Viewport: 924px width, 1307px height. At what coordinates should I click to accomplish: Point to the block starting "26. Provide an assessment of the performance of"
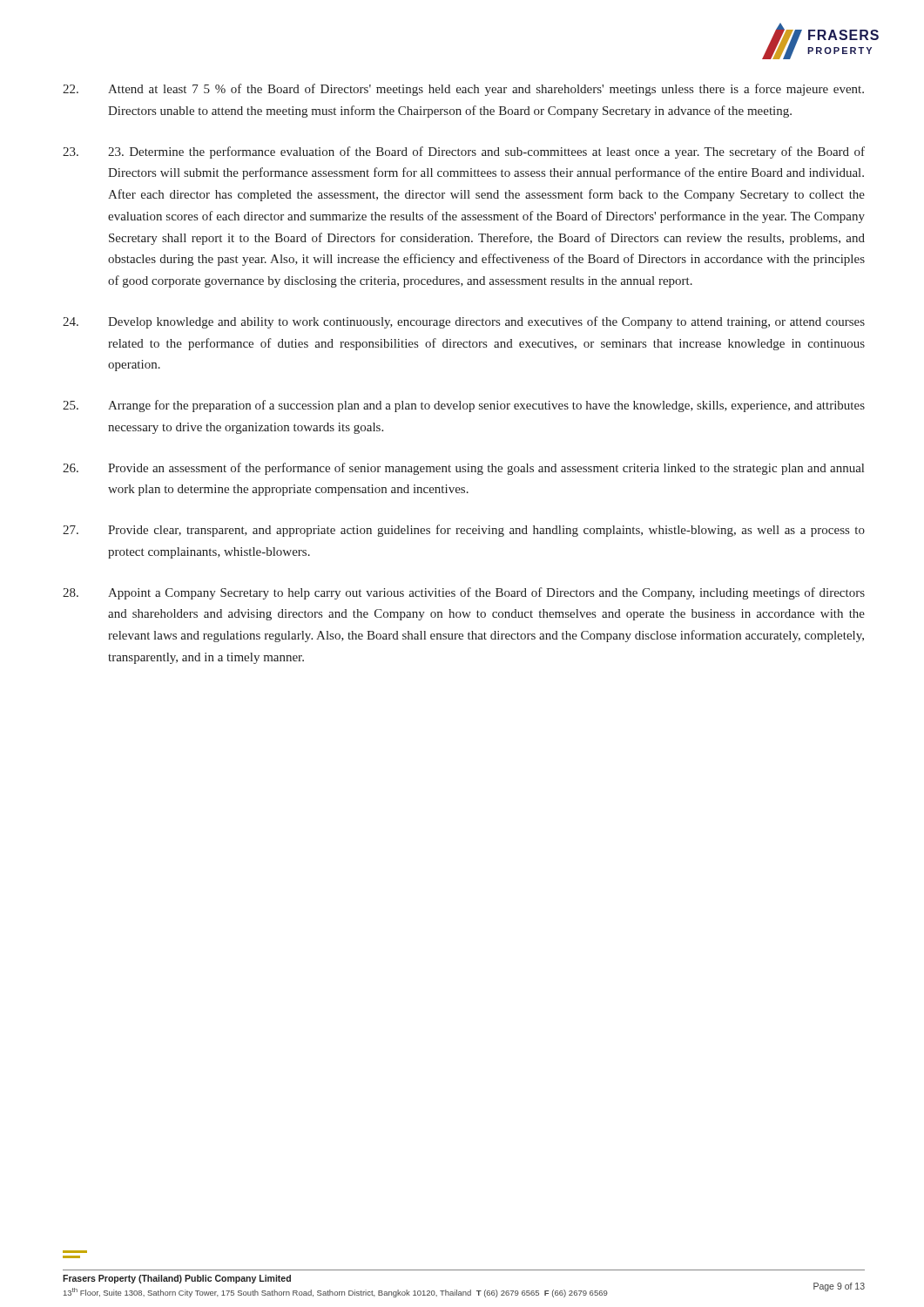[464, 479]
